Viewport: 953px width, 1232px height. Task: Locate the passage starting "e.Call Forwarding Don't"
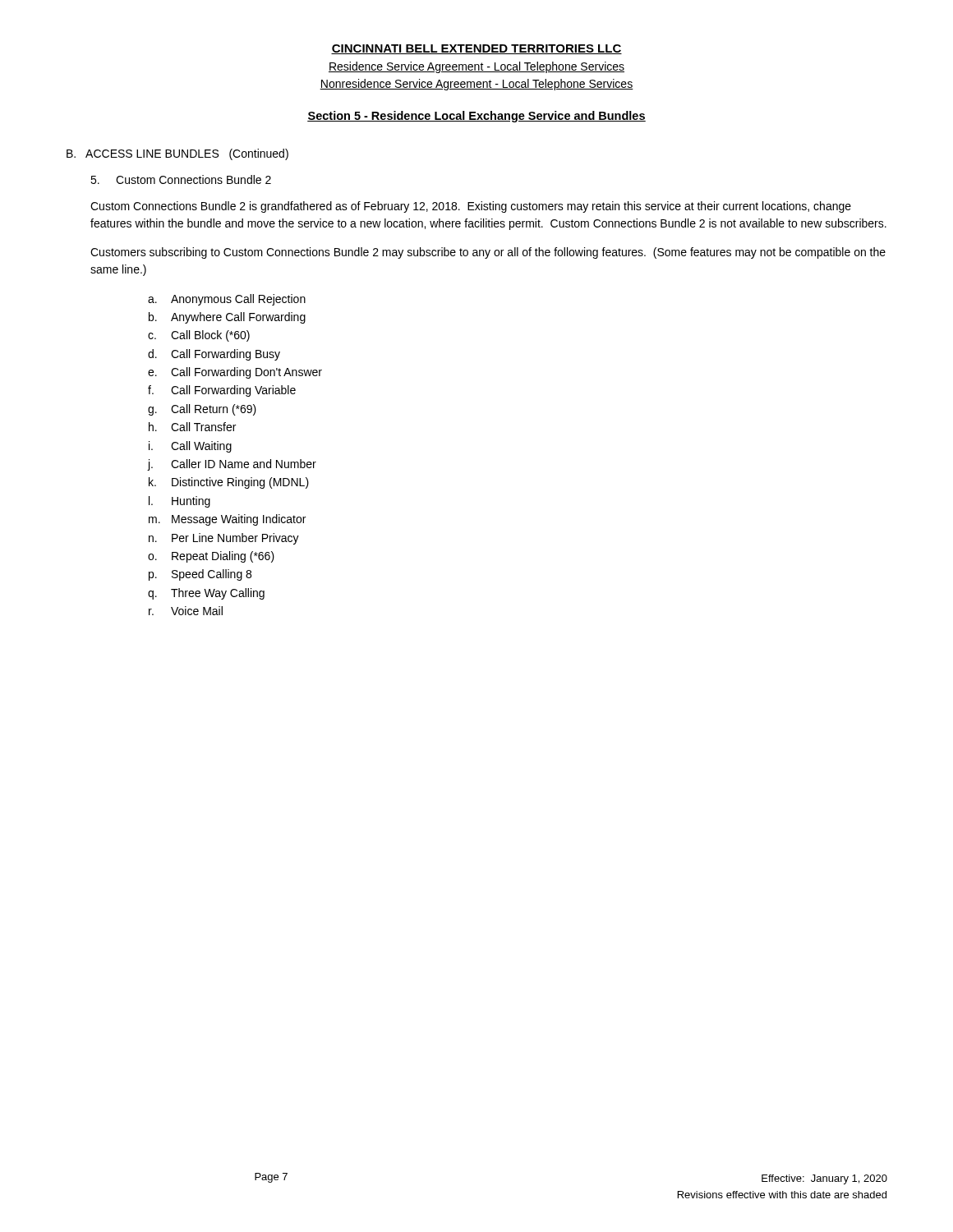pos(235,372)
